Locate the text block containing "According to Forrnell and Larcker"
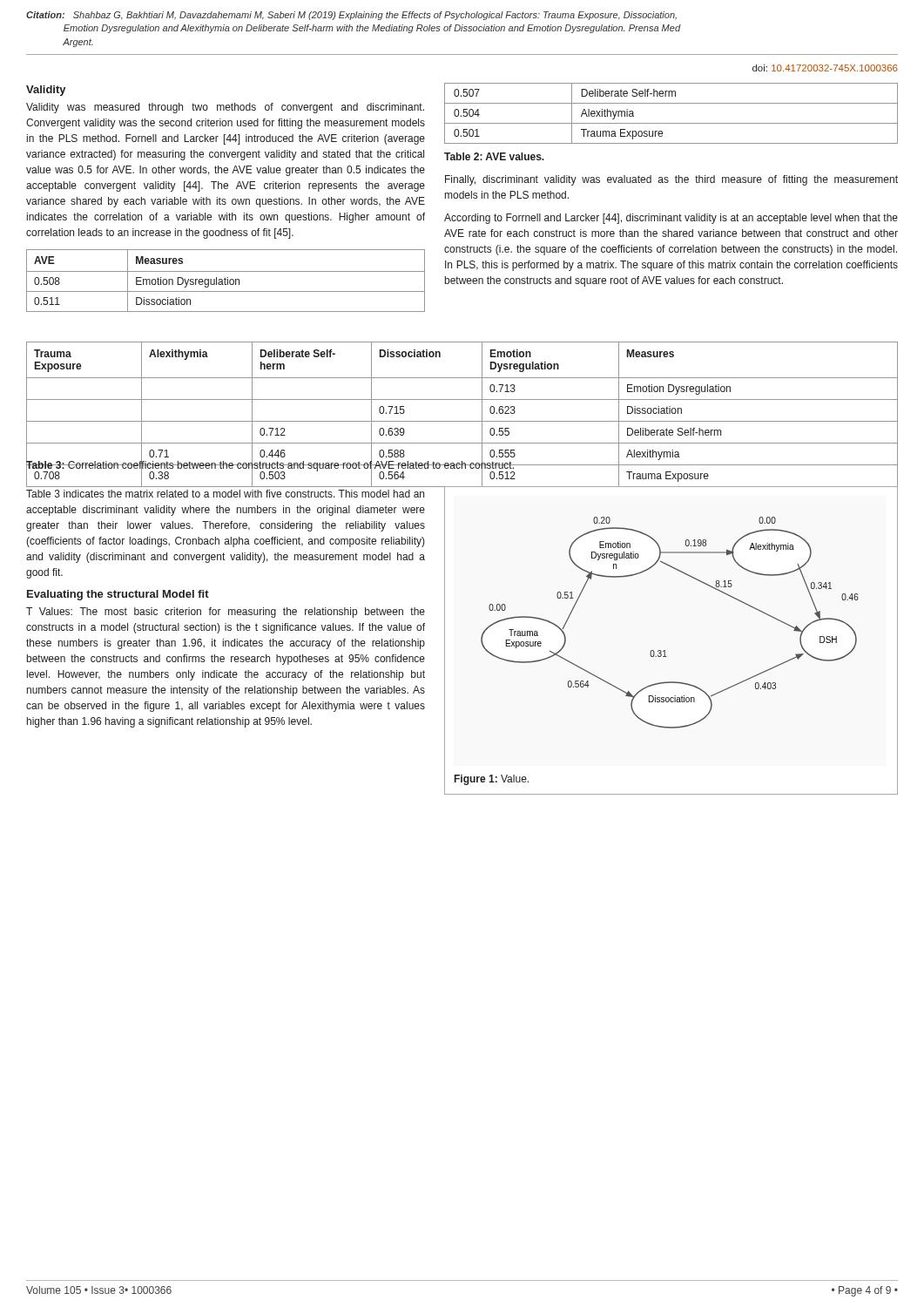The height and width of the screenshot is (1307, 924). click(x=671, y=249)
